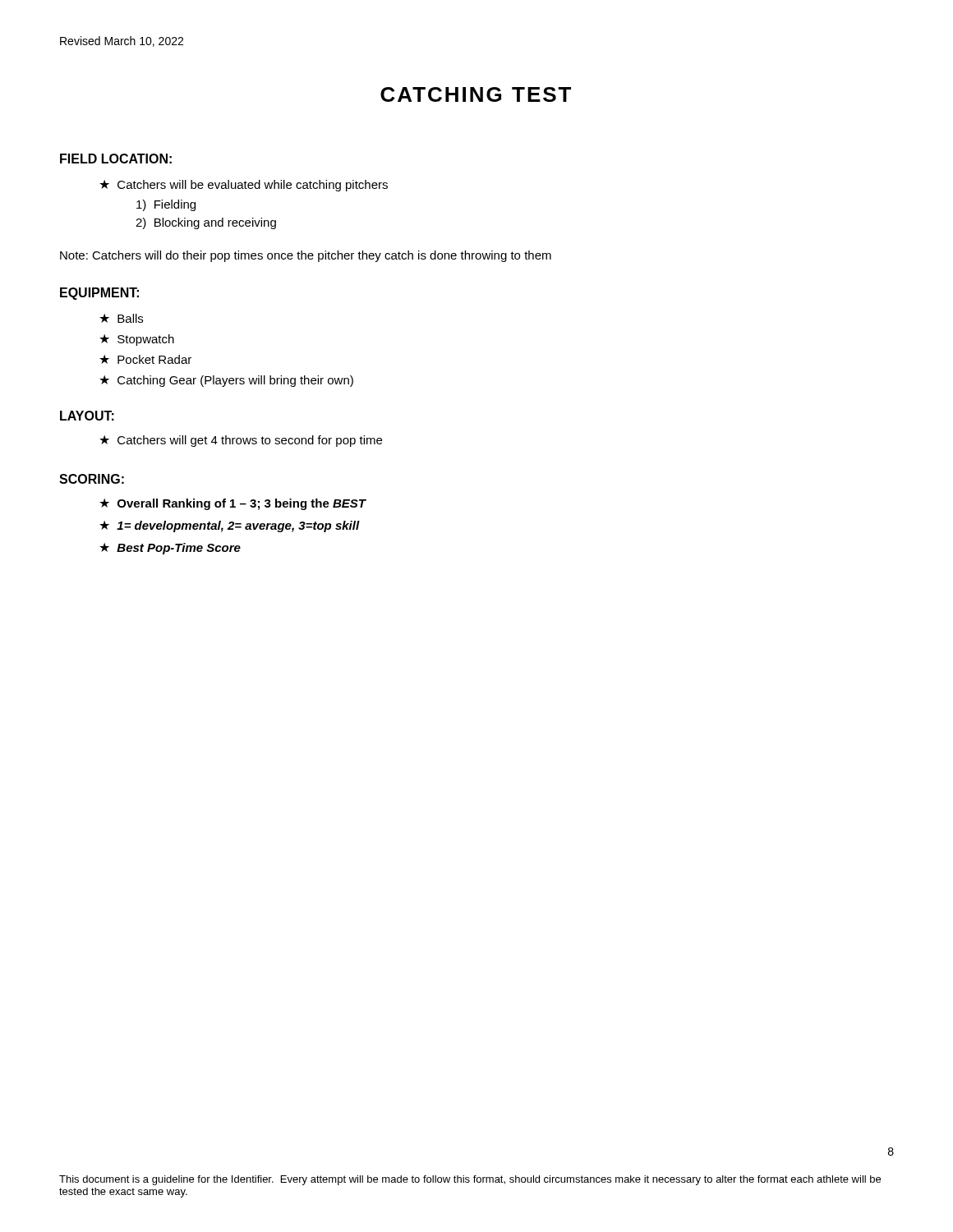
Task: Find the list item containing "★ 1= developmental, 2= average, 3=top skill"
Action: click(229, 525)
